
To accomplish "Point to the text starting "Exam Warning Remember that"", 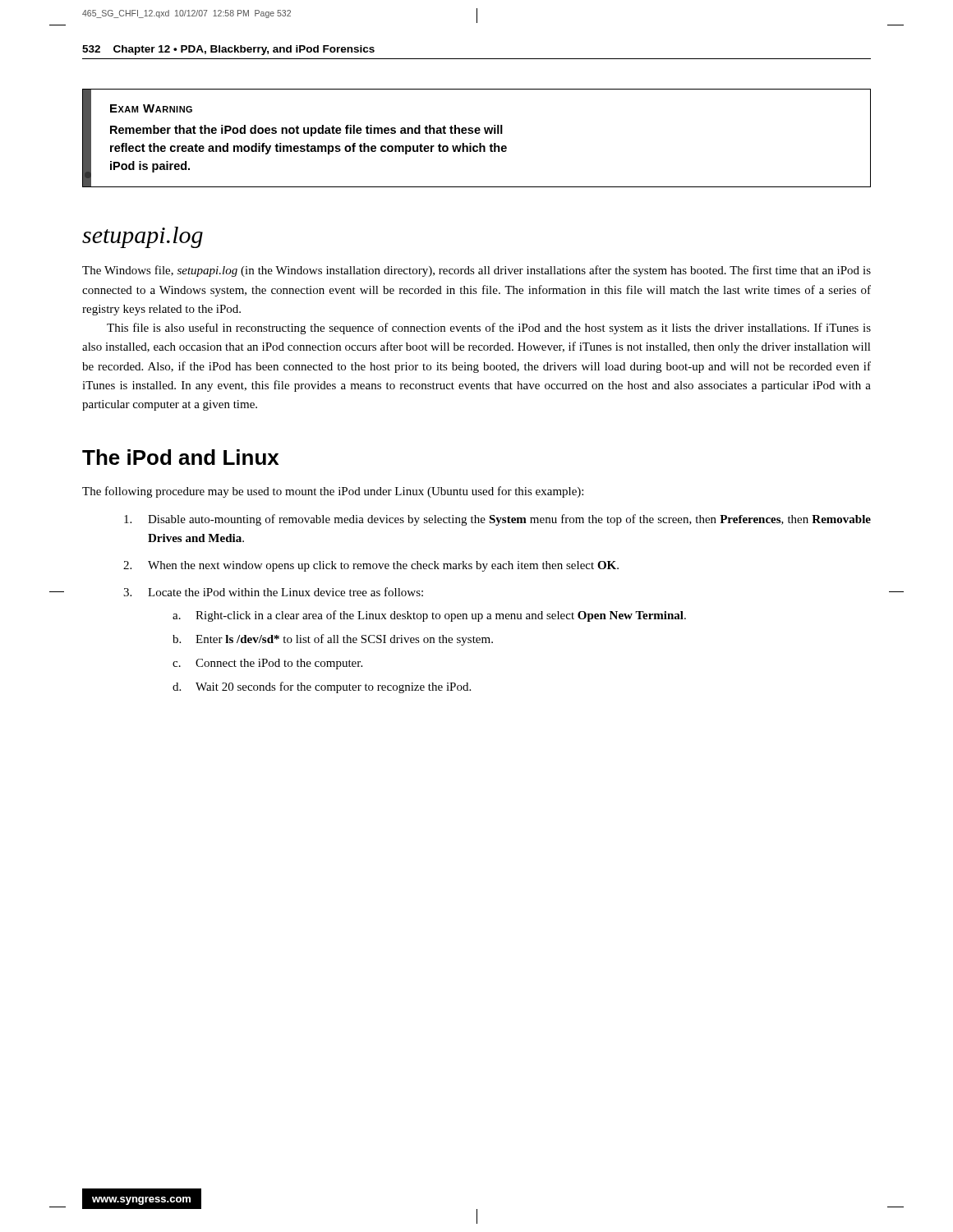I will point(476,138).
